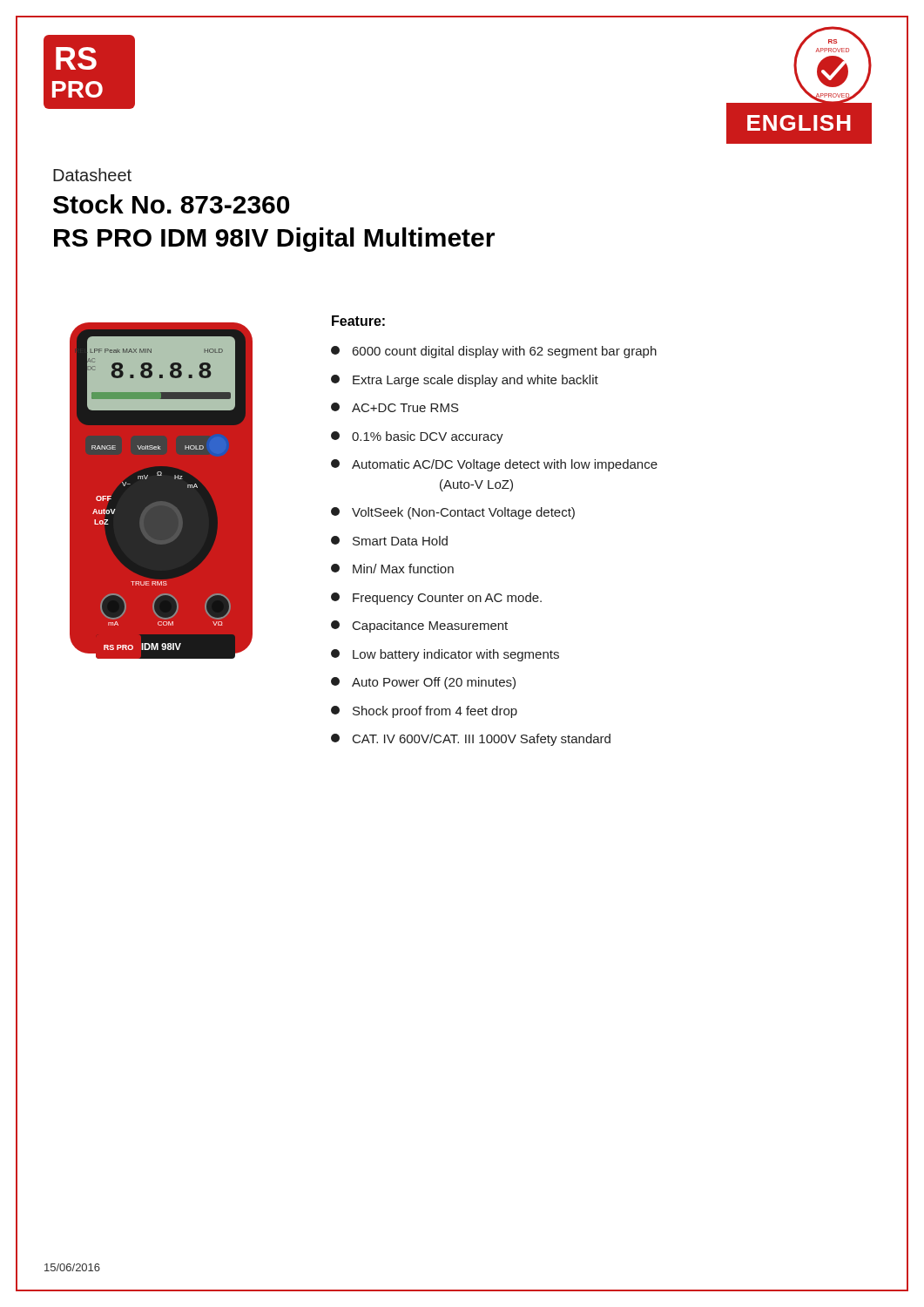Image resolution: width=924 pixels, height=1307 pixels.
Task: Locate the list item containing "Low battery indicator with segments"
Action: 445,654
